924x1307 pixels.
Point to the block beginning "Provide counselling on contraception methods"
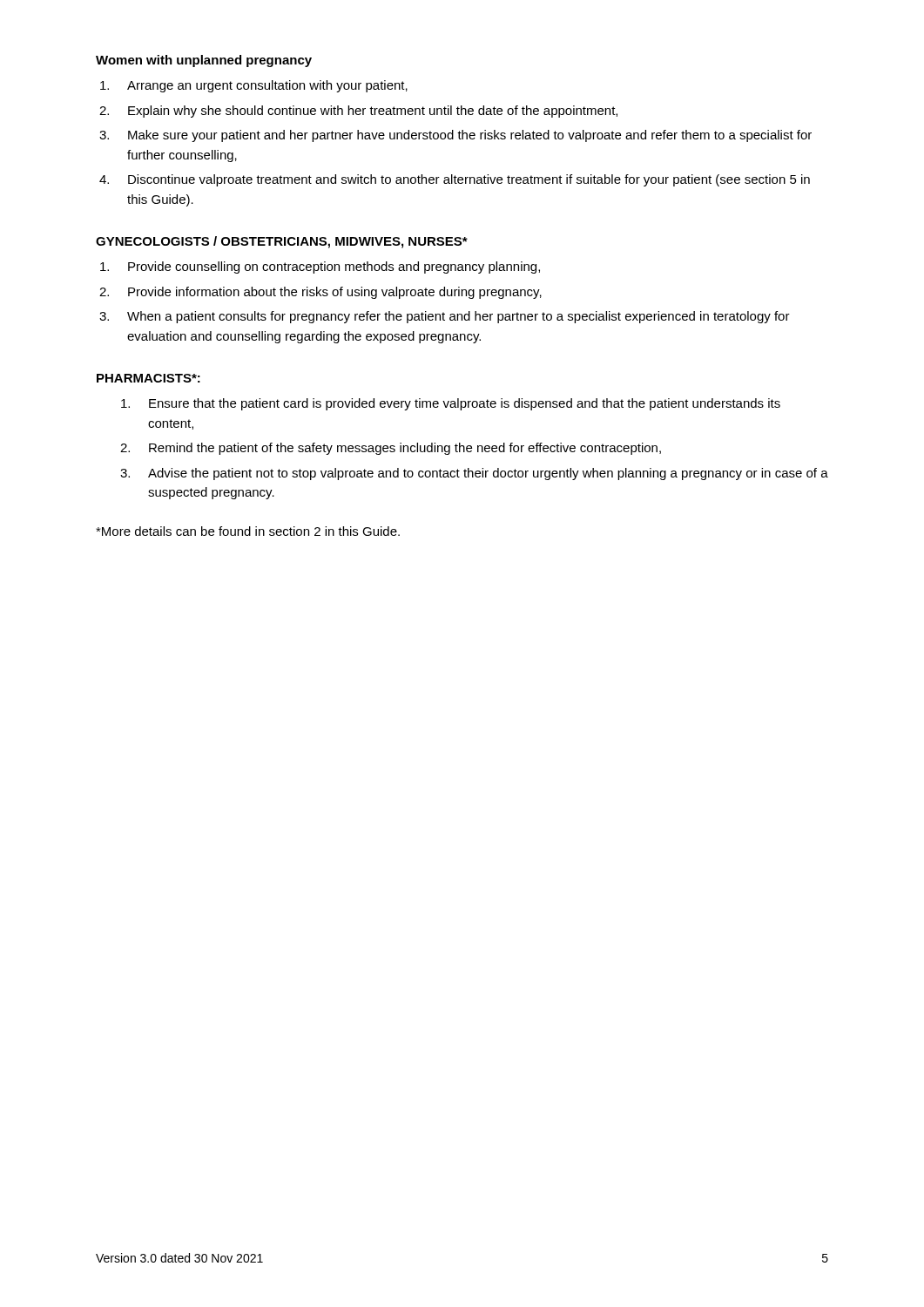[x=462, y=267]
